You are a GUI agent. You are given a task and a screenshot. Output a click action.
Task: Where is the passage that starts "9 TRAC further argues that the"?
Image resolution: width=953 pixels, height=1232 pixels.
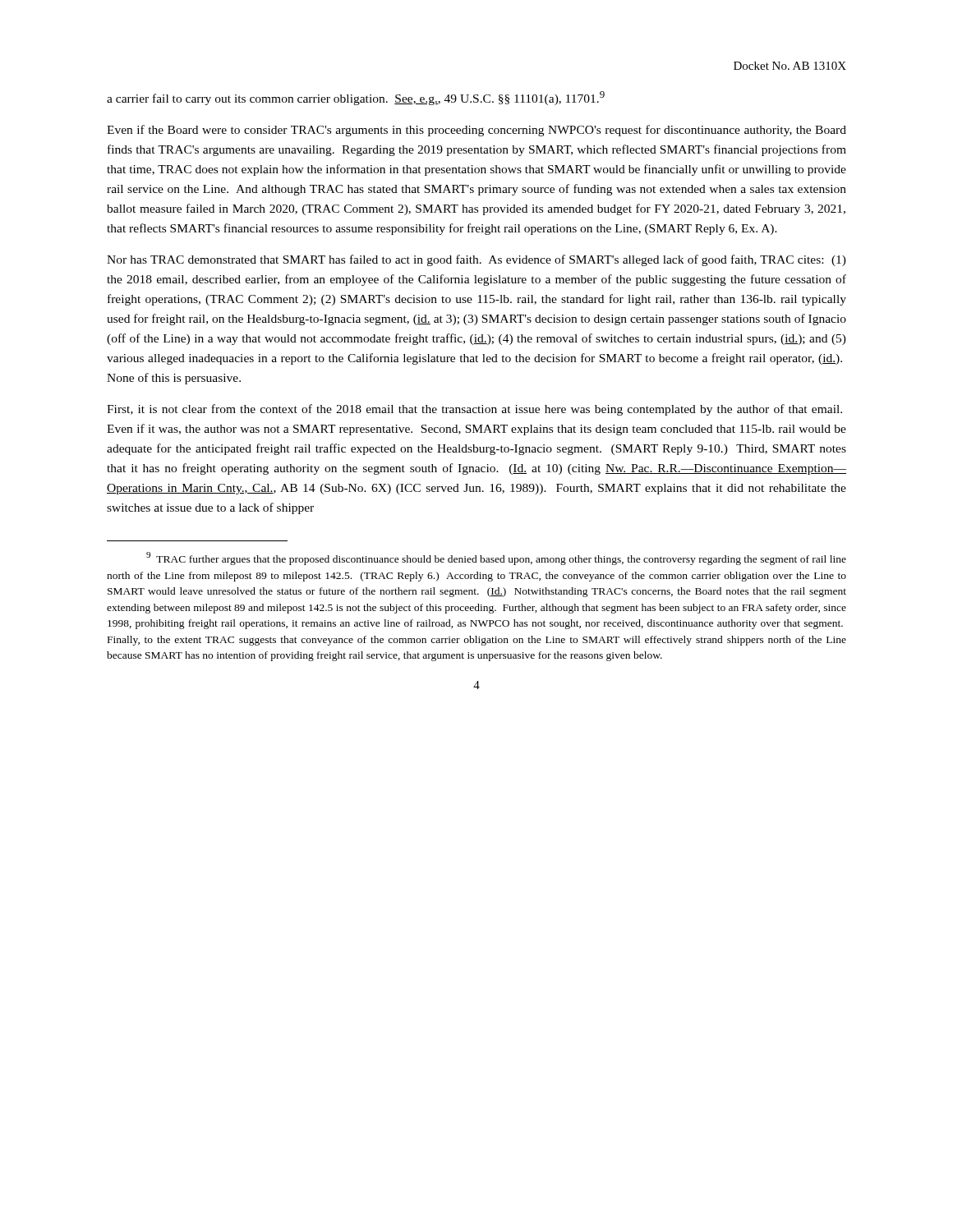pyautogui.click(x=476, y=606)
